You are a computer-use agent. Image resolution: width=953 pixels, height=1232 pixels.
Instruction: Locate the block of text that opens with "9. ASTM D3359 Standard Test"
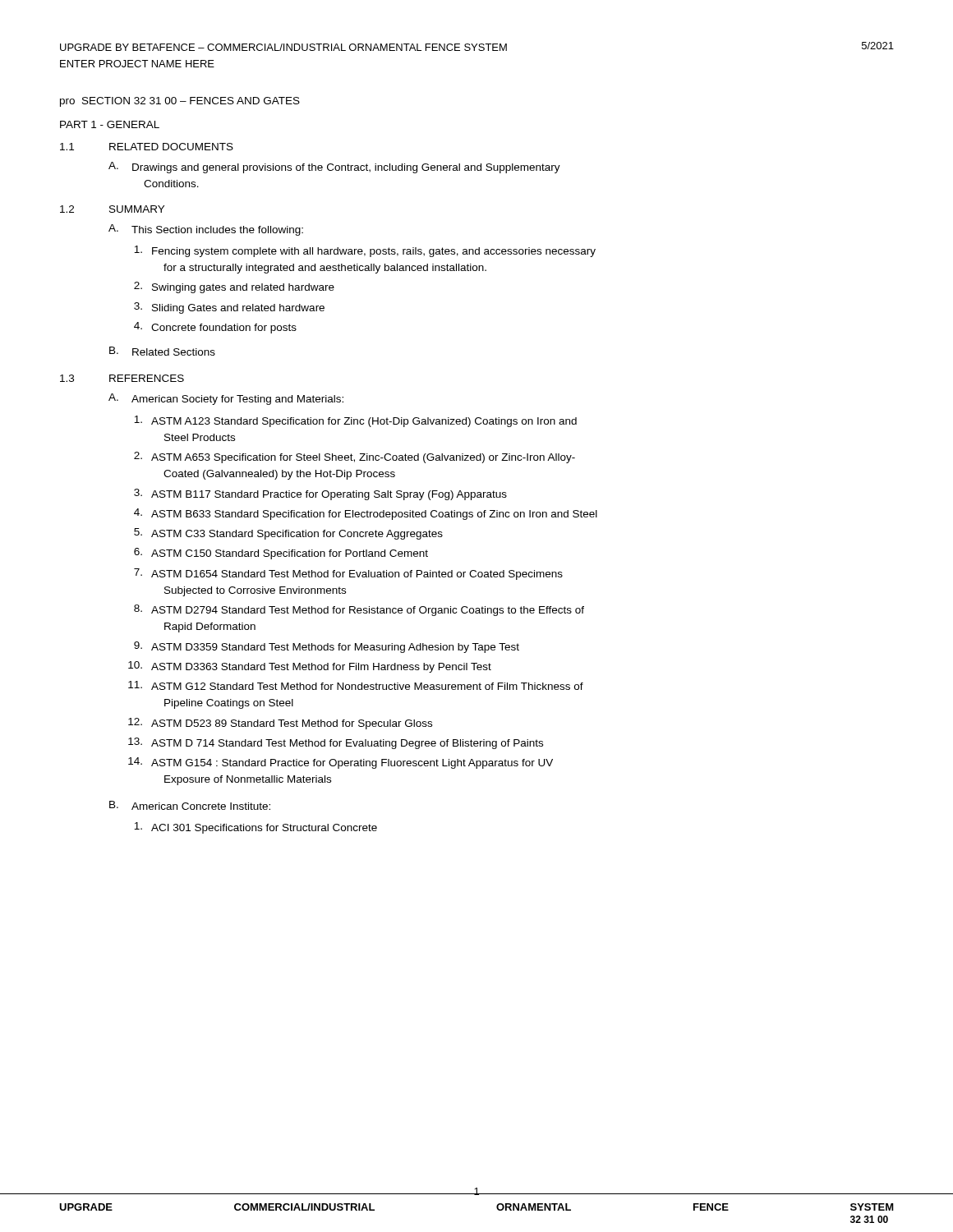[509, 647]
